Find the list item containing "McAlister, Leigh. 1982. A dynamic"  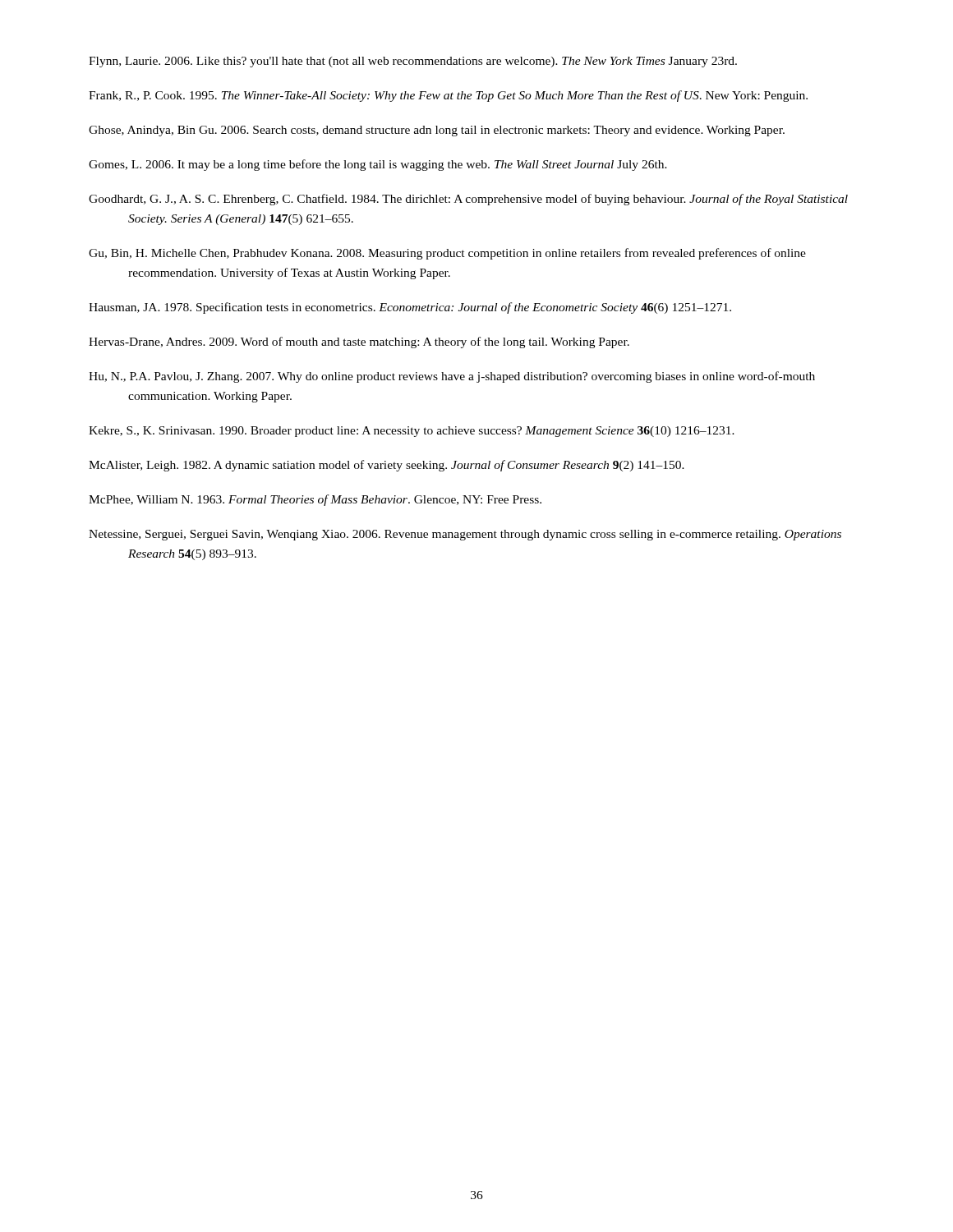(387, 465)
